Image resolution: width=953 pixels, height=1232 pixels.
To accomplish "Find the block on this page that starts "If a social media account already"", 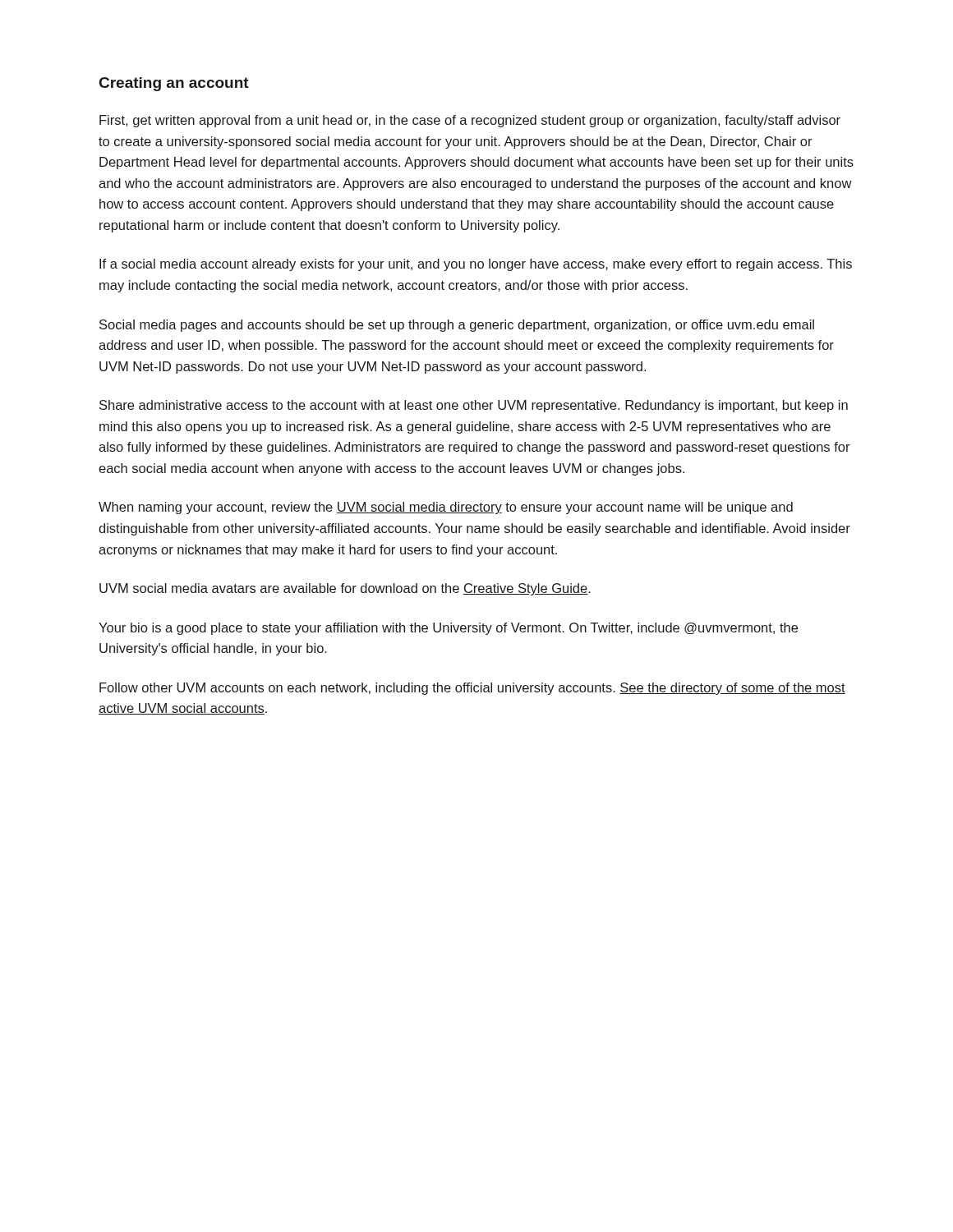I will (475, 274).
